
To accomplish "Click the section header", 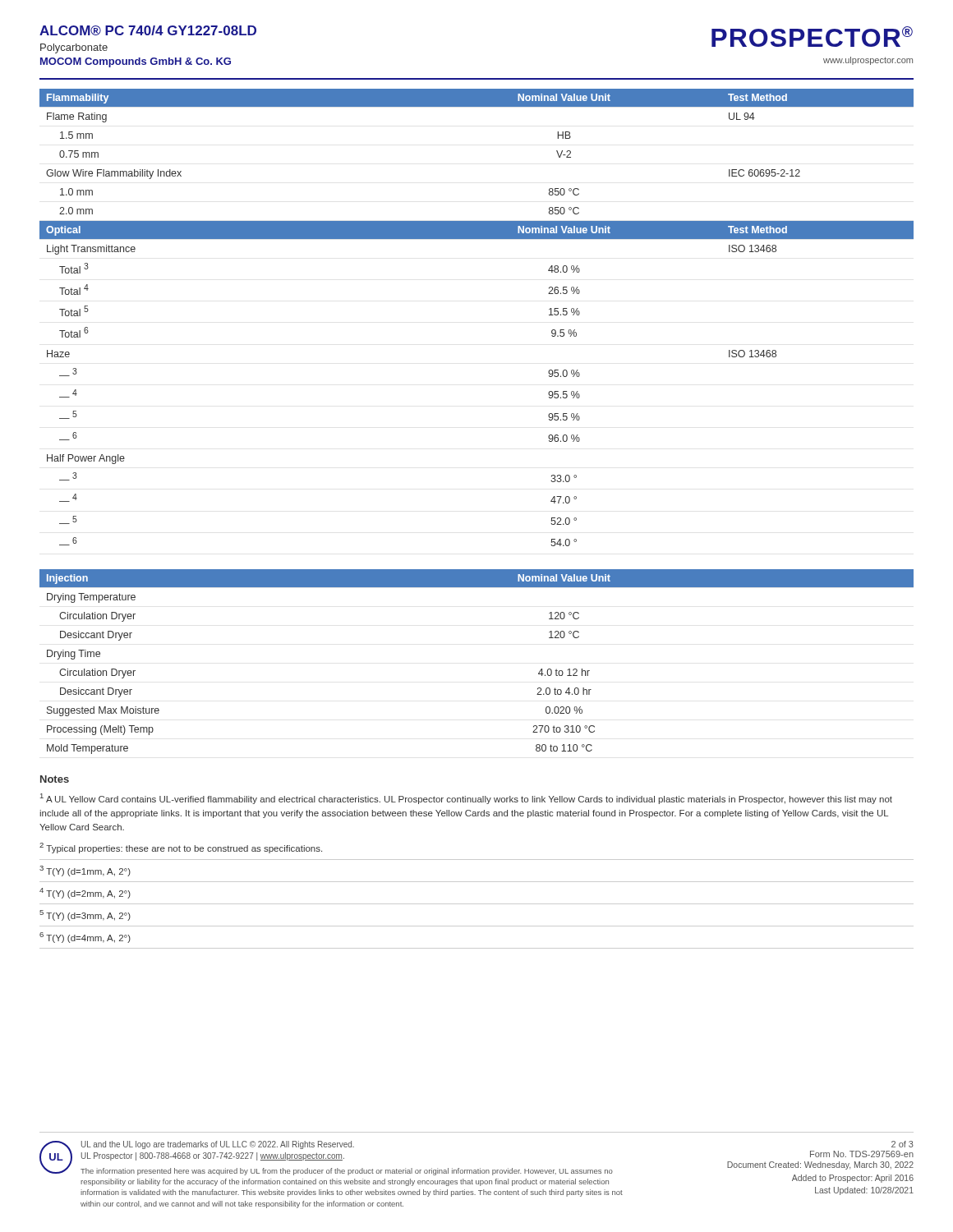I will [x=54, y=779].
